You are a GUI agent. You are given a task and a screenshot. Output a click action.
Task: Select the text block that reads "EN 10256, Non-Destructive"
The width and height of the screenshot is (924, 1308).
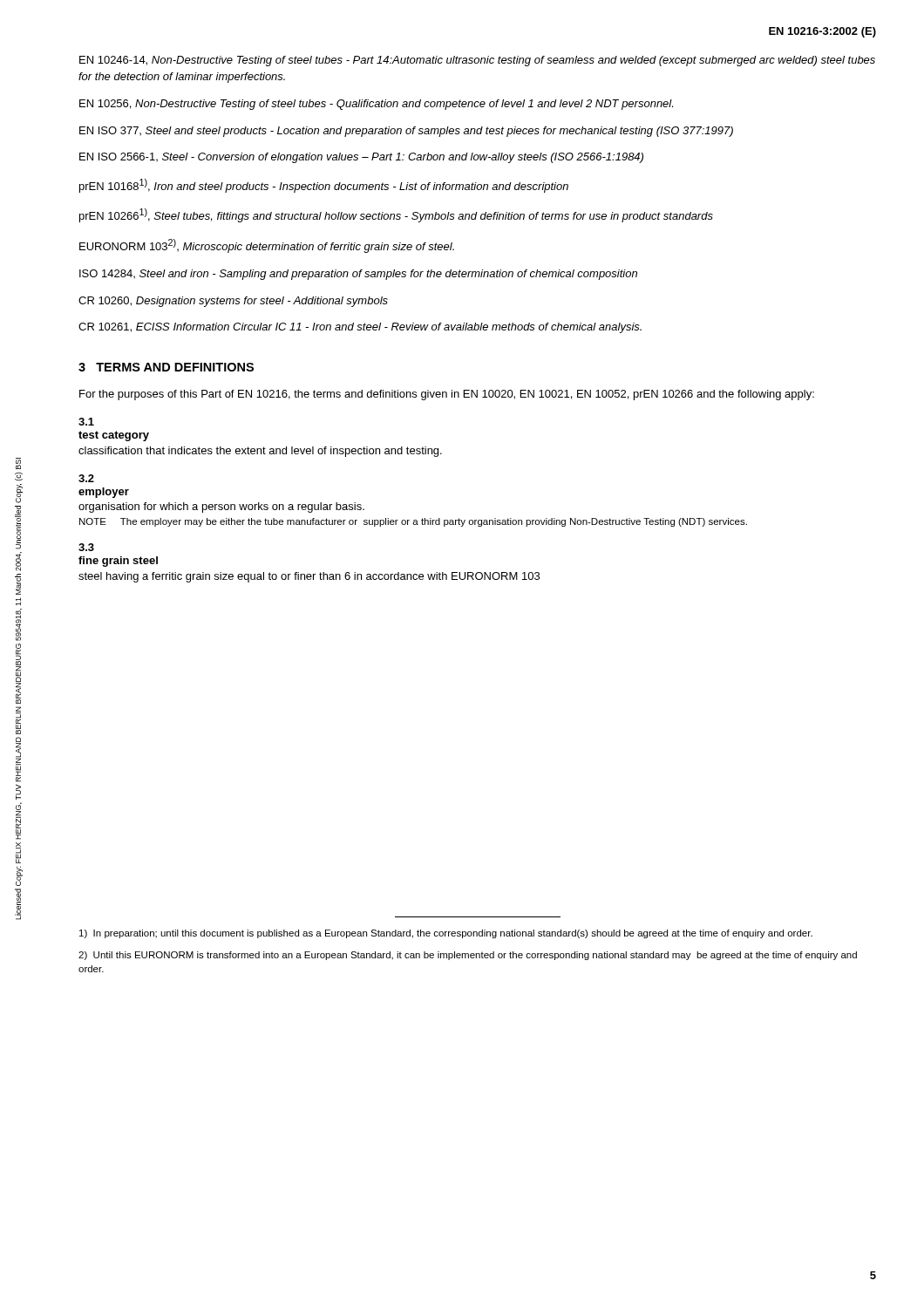pos(376,103)
